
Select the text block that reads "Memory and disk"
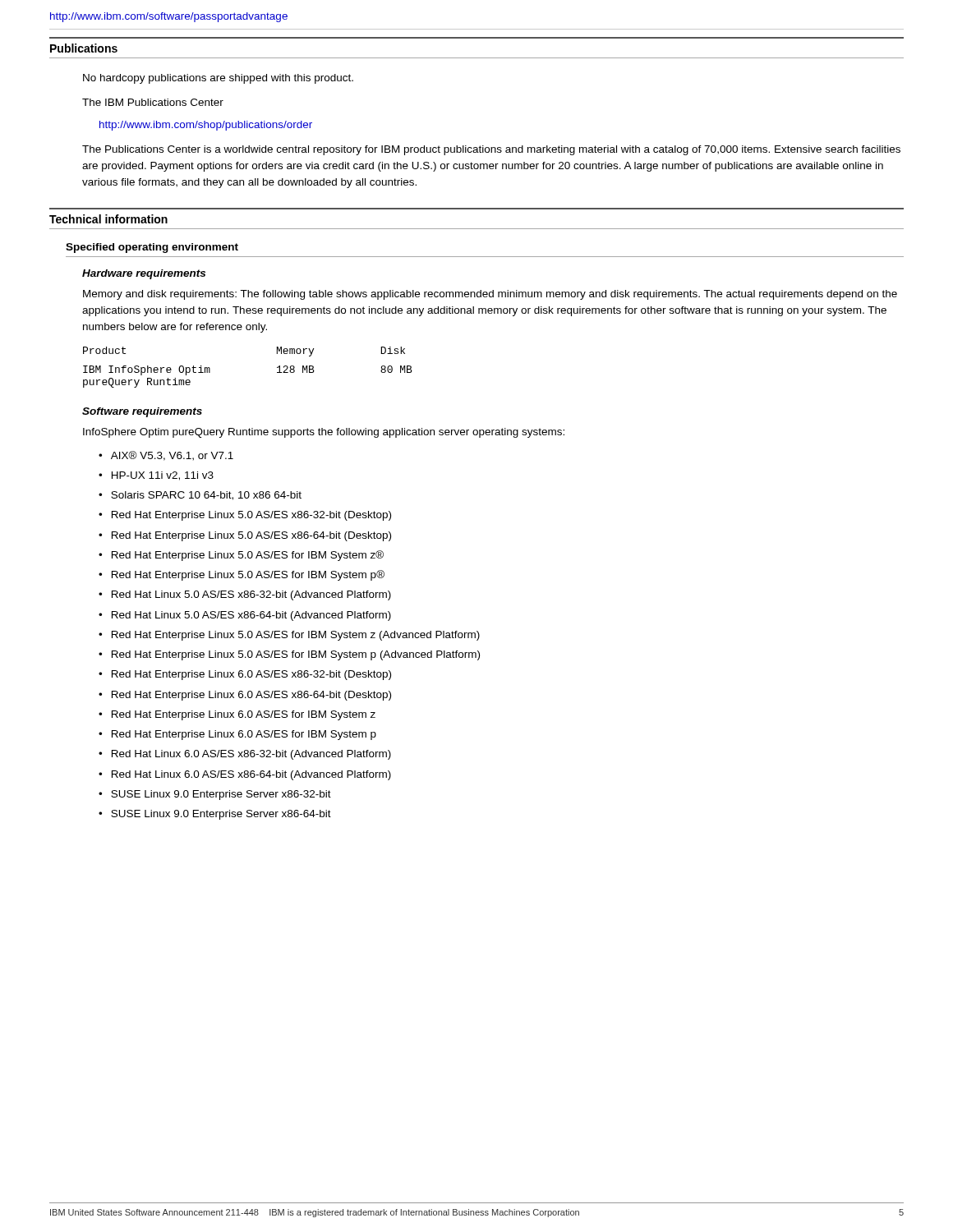pos(490,310)
